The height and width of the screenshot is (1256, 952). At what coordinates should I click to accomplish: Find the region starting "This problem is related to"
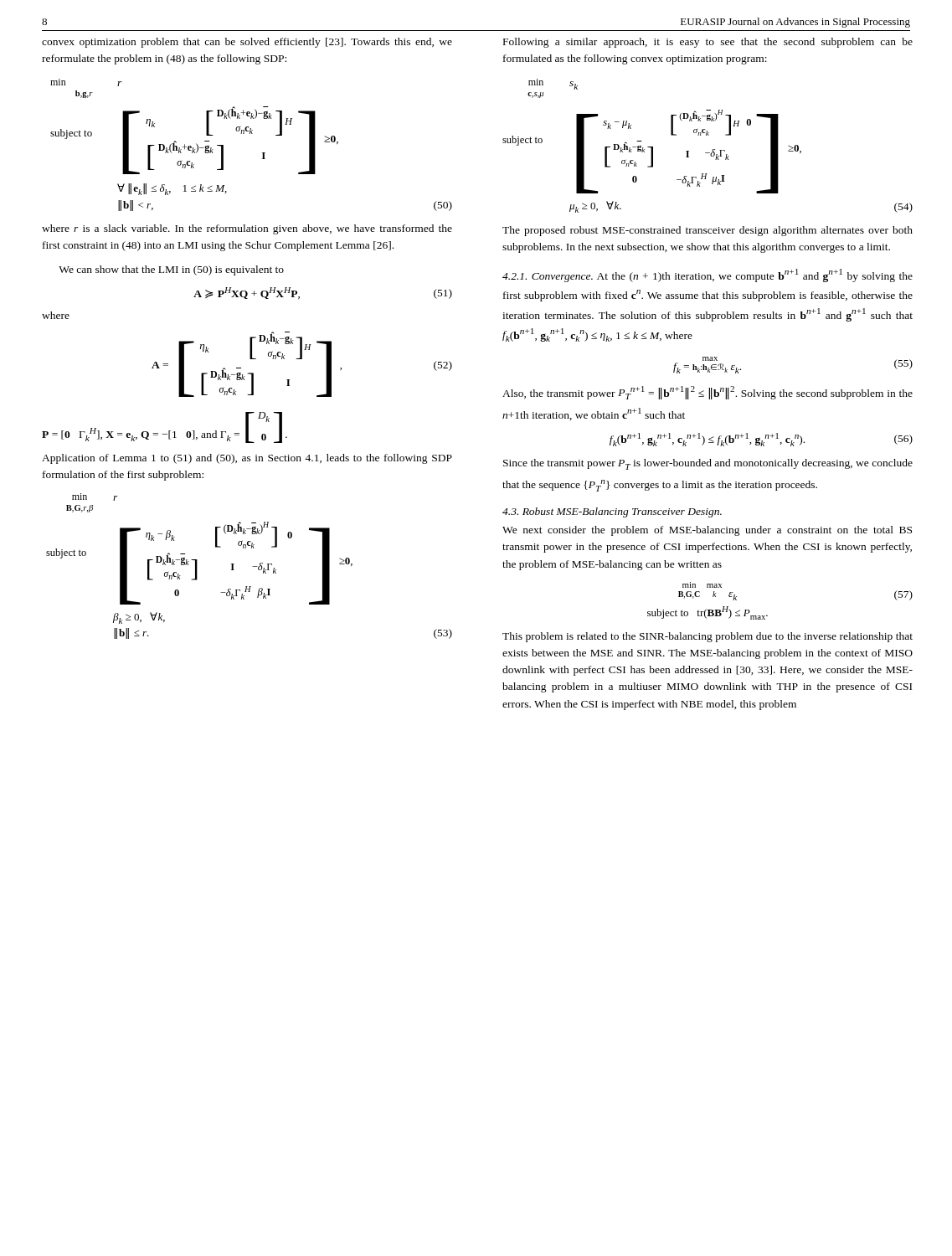pos(708,670)
